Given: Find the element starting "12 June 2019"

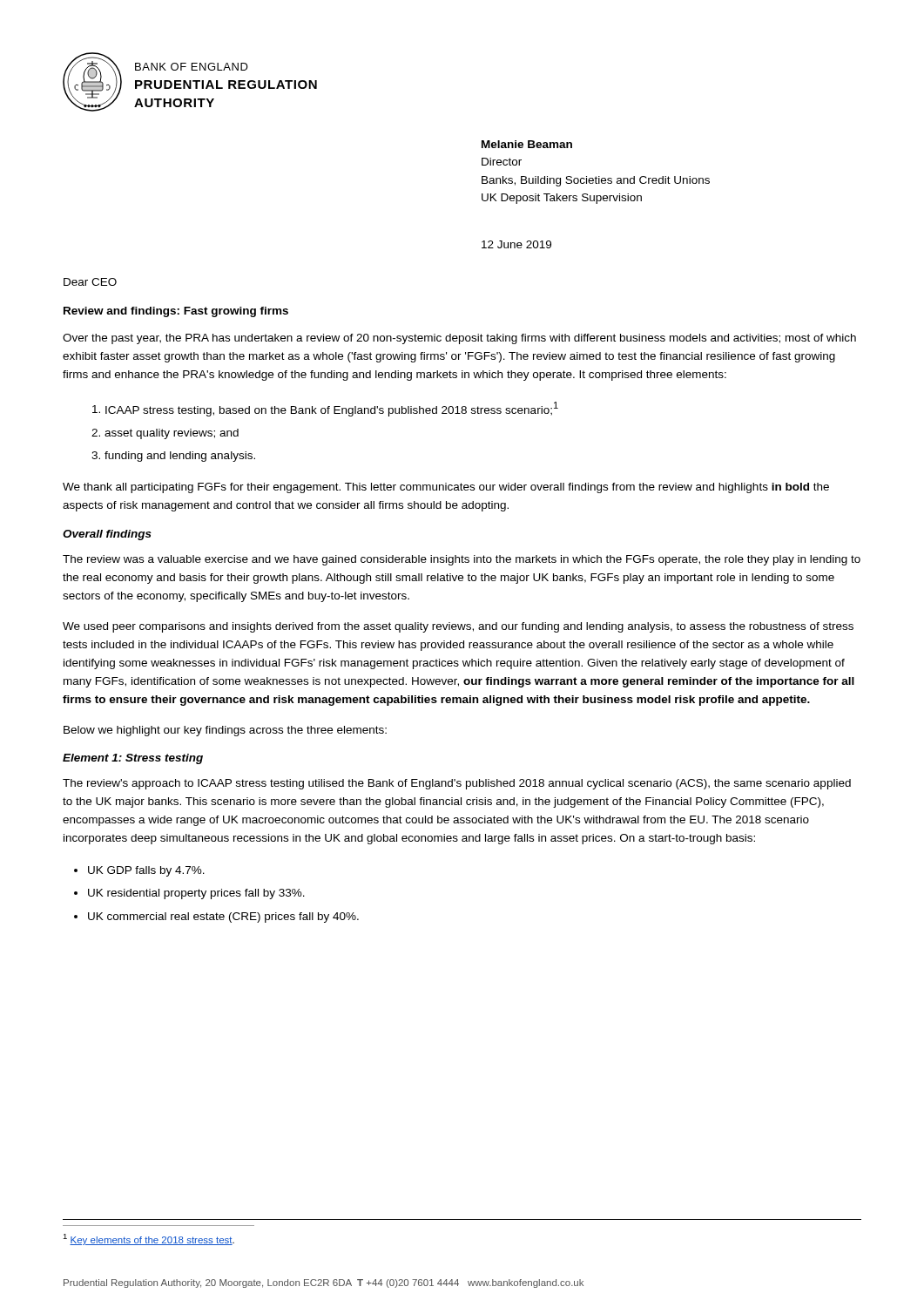Looking at the screenshot, I should click(516, 245).
